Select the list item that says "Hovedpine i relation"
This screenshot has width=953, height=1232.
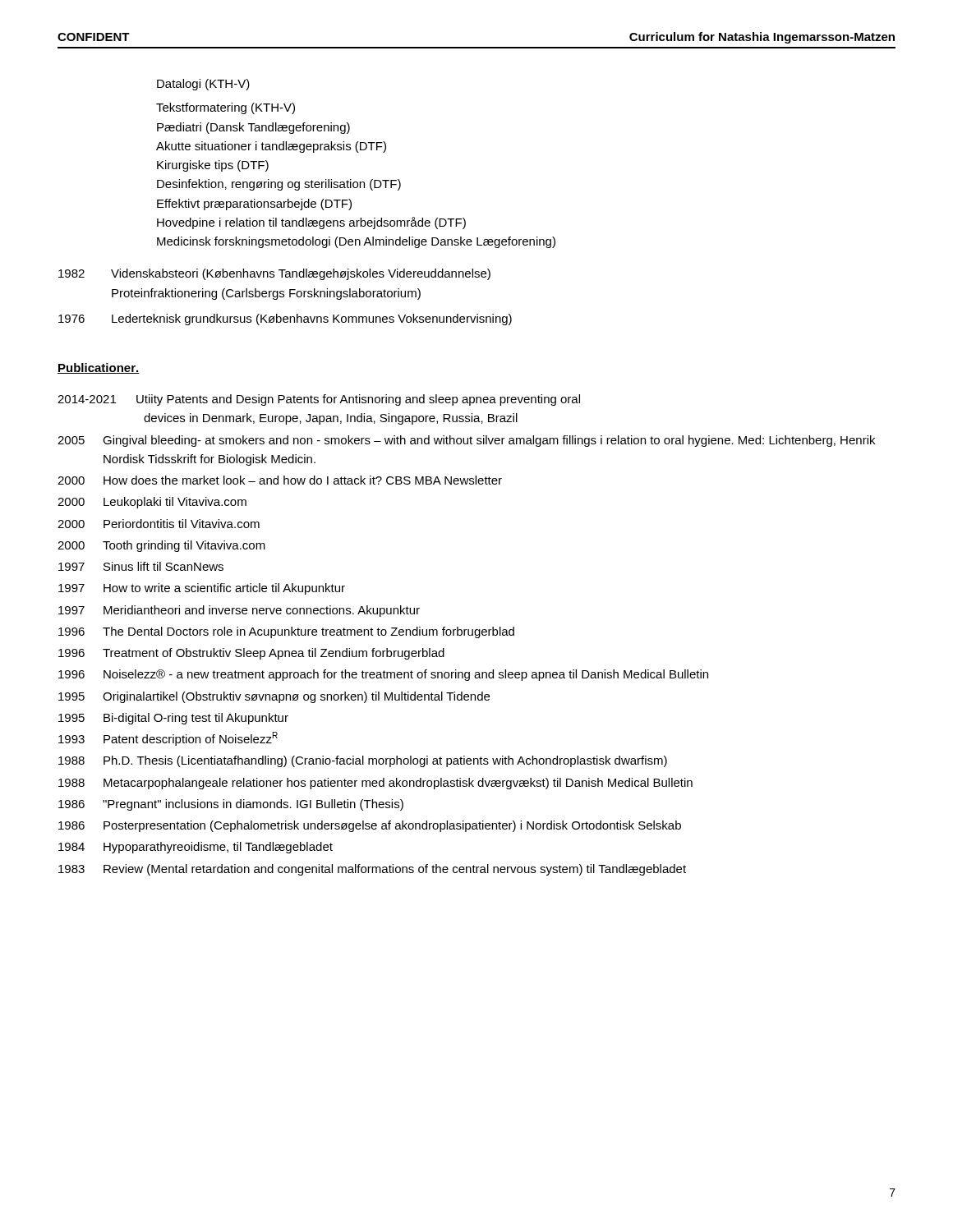click(x=311, y=222)
